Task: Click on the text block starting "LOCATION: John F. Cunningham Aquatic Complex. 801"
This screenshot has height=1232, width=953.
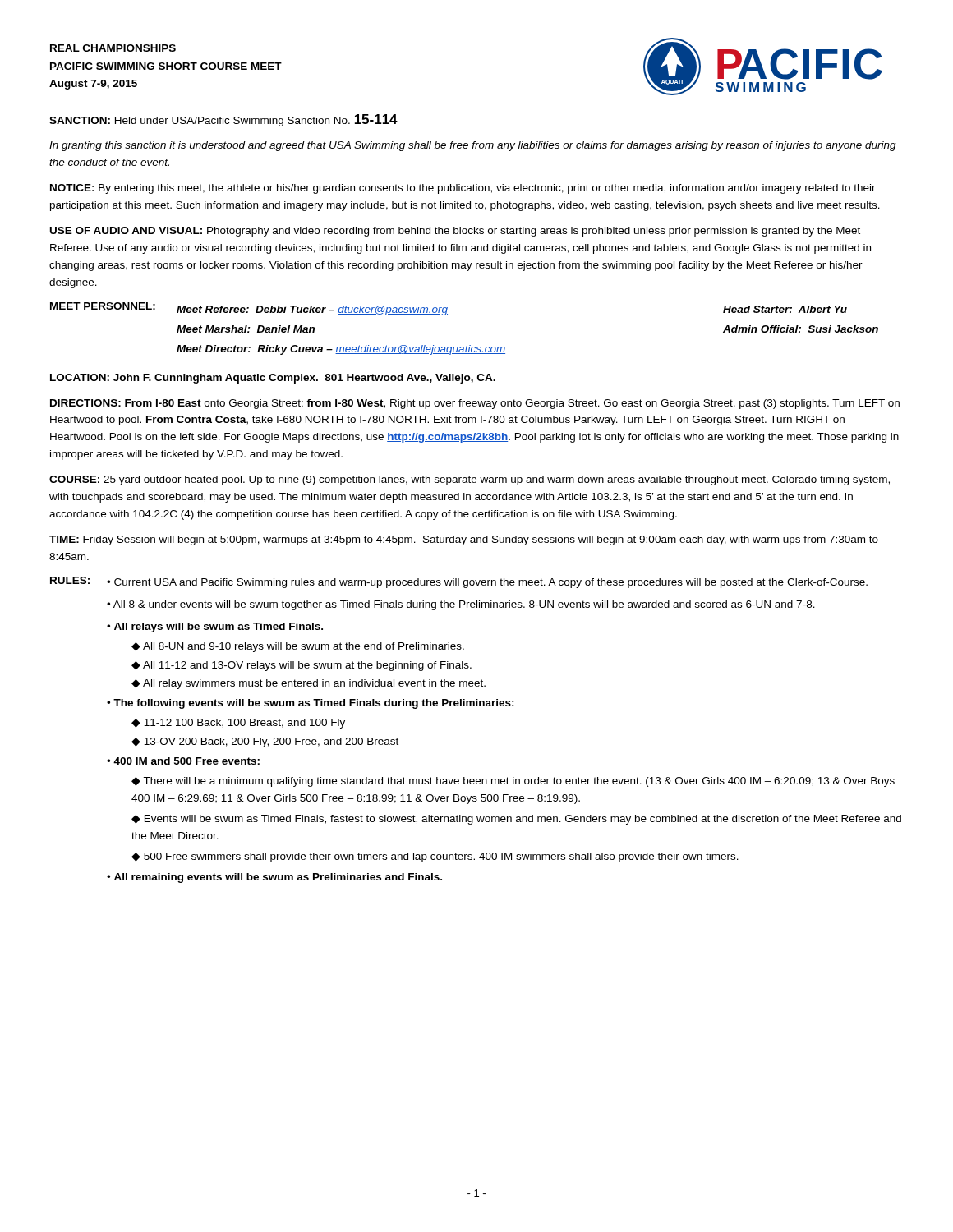Action: pos(476,378)
